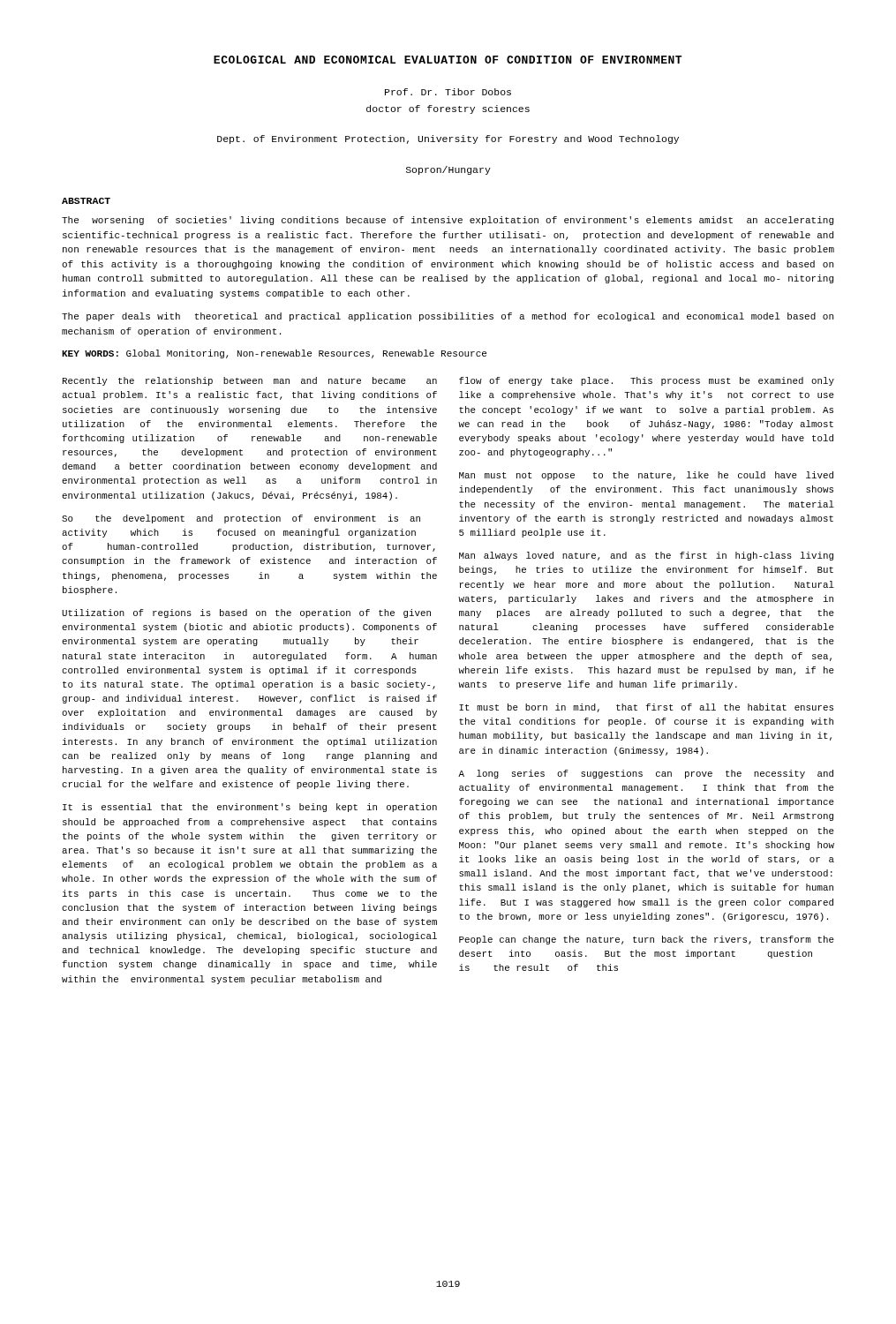Where is the passage that starts "The paper deals"?
This screenshot has height=1324, width=896.
[448, 324]
